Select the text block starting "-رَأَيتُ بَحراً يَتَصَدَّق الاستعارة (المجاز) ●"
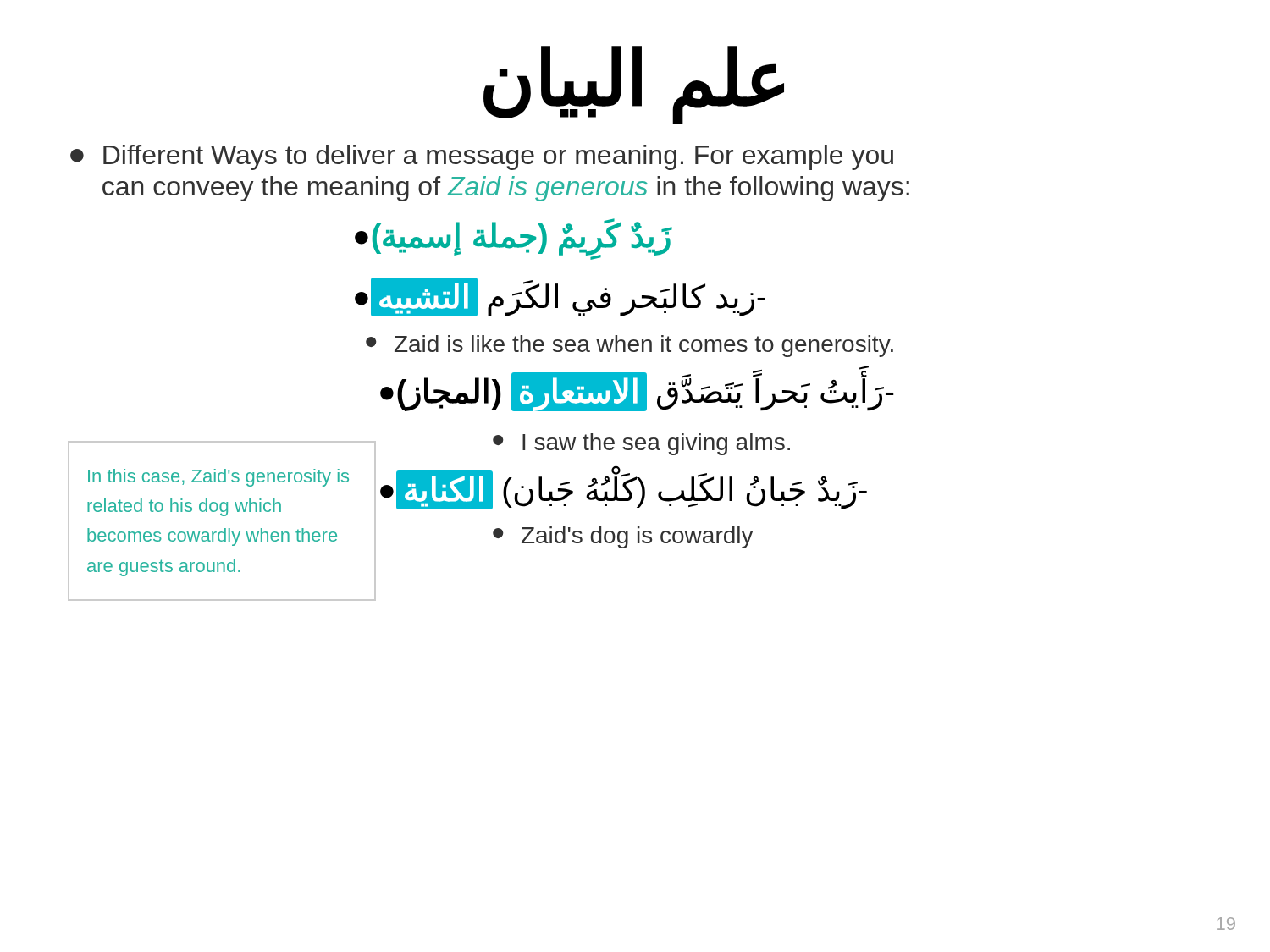The image size is (1270, 952). click(636, 392)
